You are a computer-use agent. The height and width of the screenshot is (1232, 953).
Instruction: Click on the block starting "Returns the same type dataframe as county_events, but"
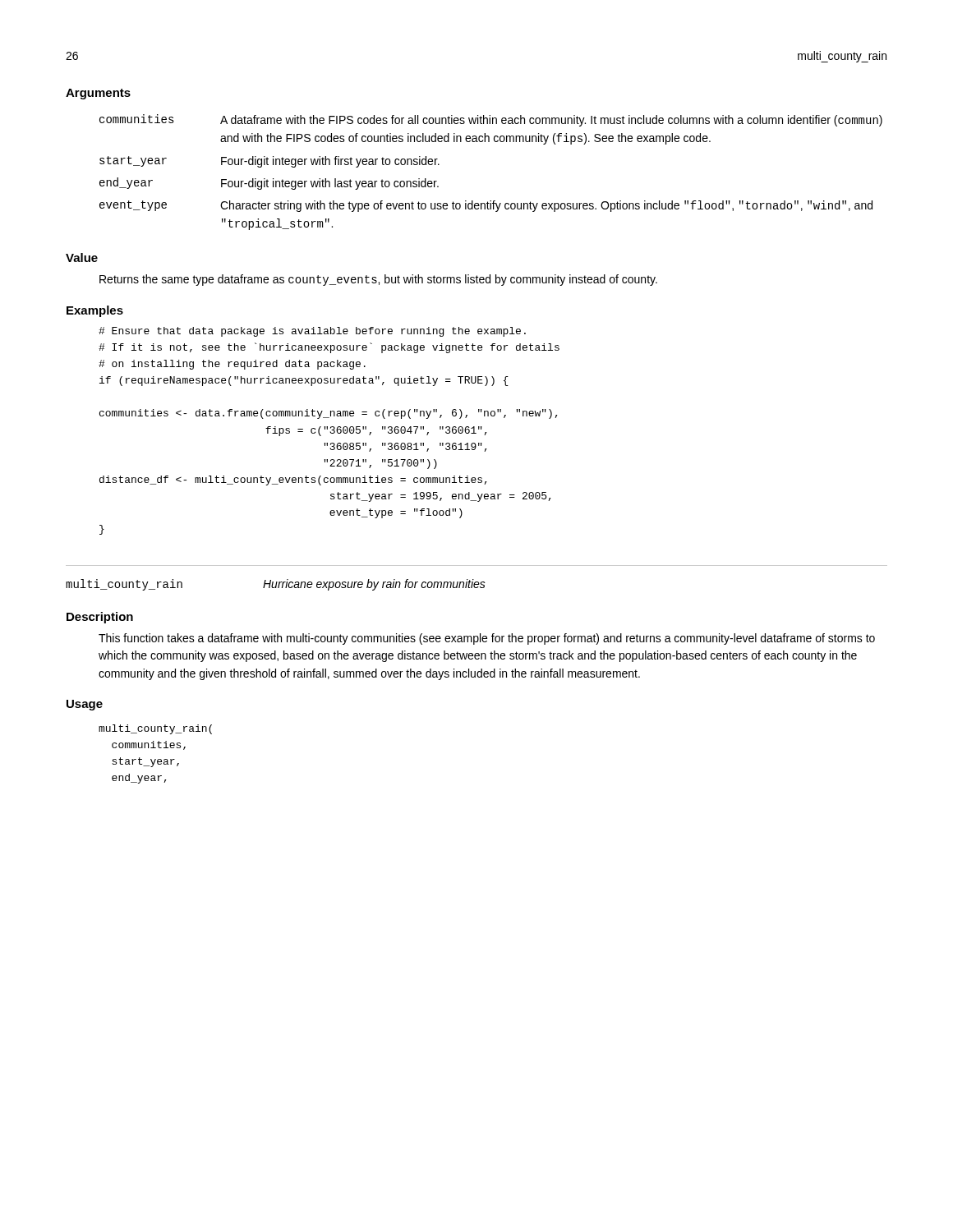[378, 280]
